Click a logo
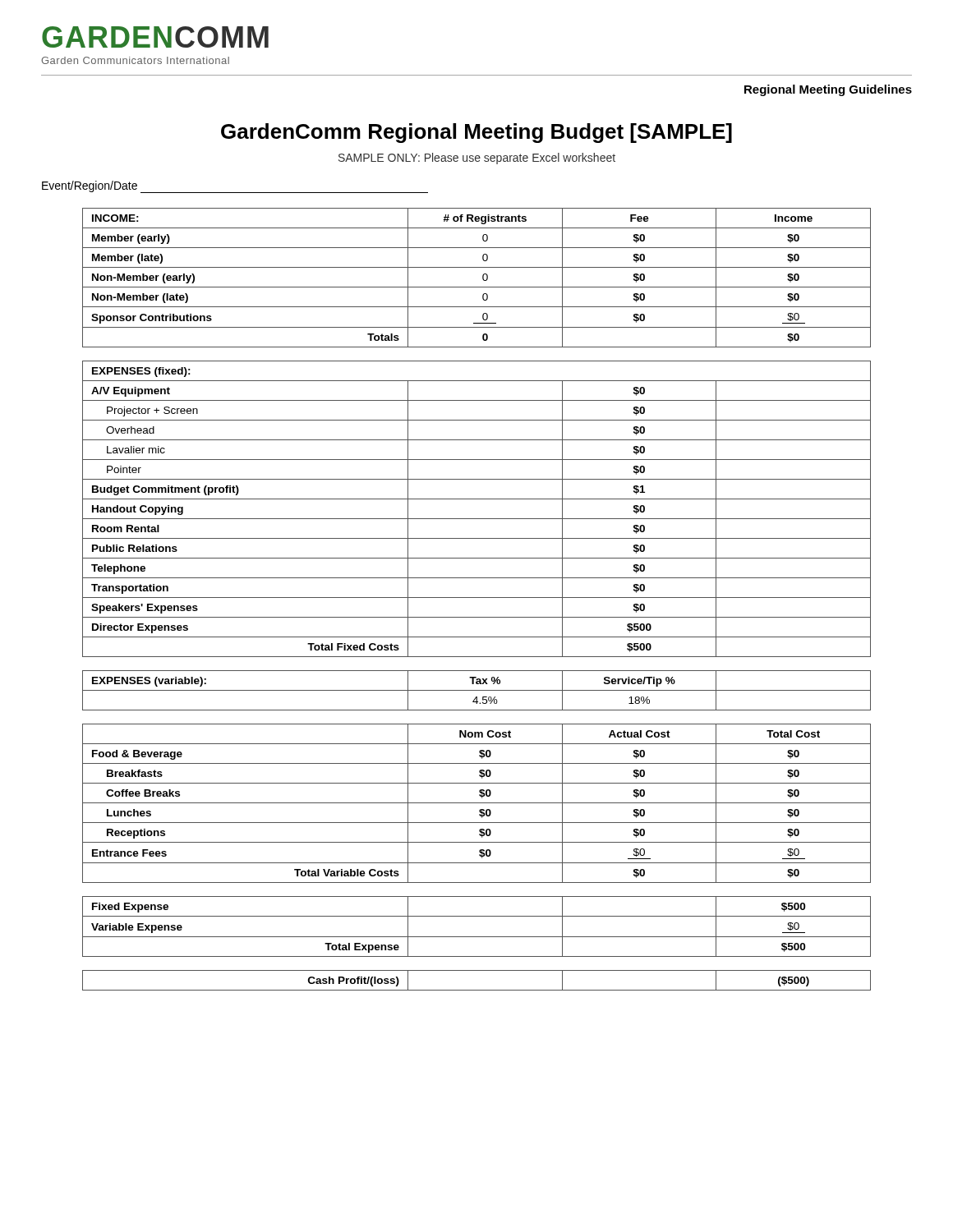Screen dimensions: 1232x953 coord(156,45)
